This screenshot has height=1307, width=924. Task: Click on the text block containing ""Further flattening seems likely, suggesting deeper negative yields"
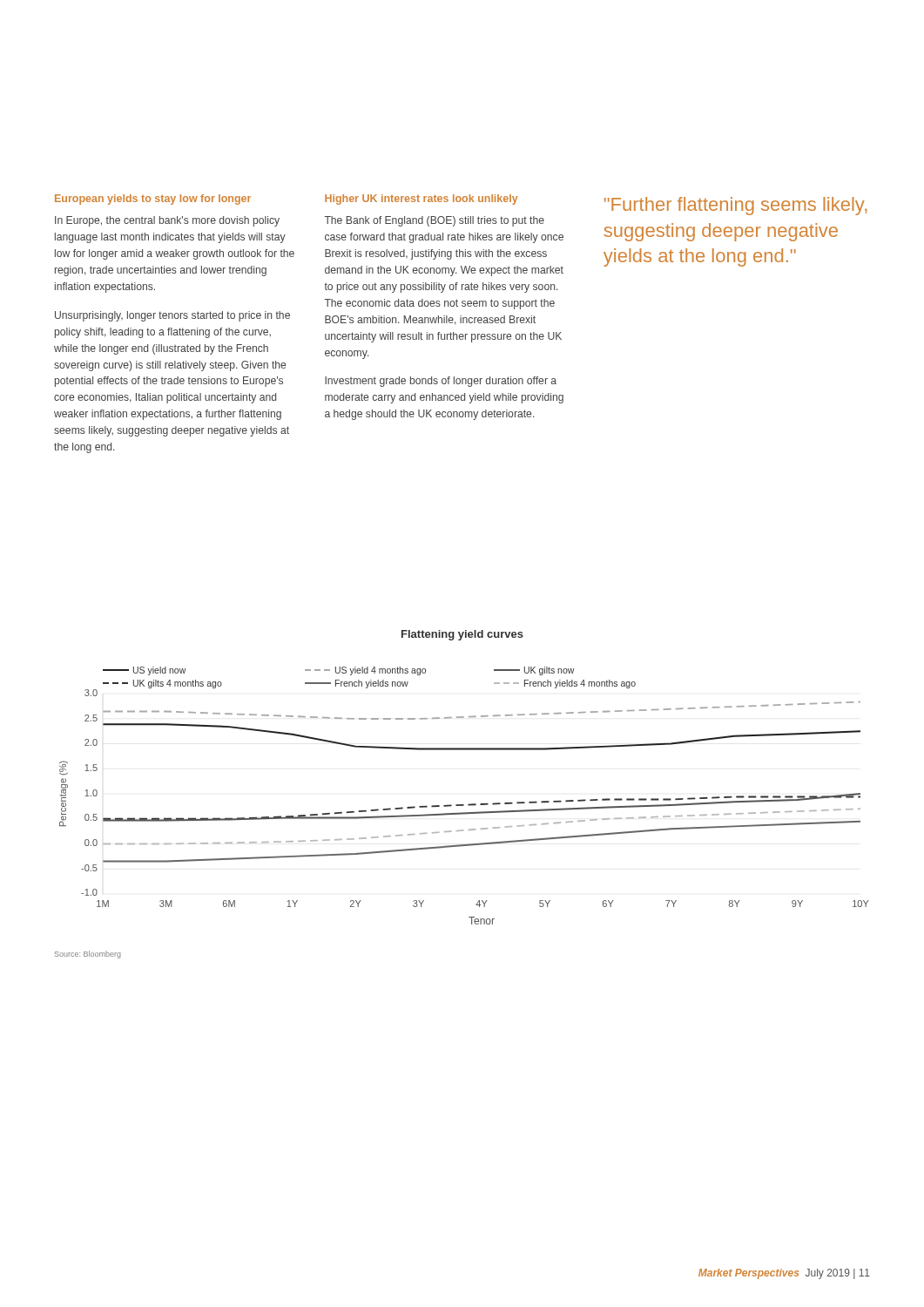pyautogui.click(x=736, y=230)
